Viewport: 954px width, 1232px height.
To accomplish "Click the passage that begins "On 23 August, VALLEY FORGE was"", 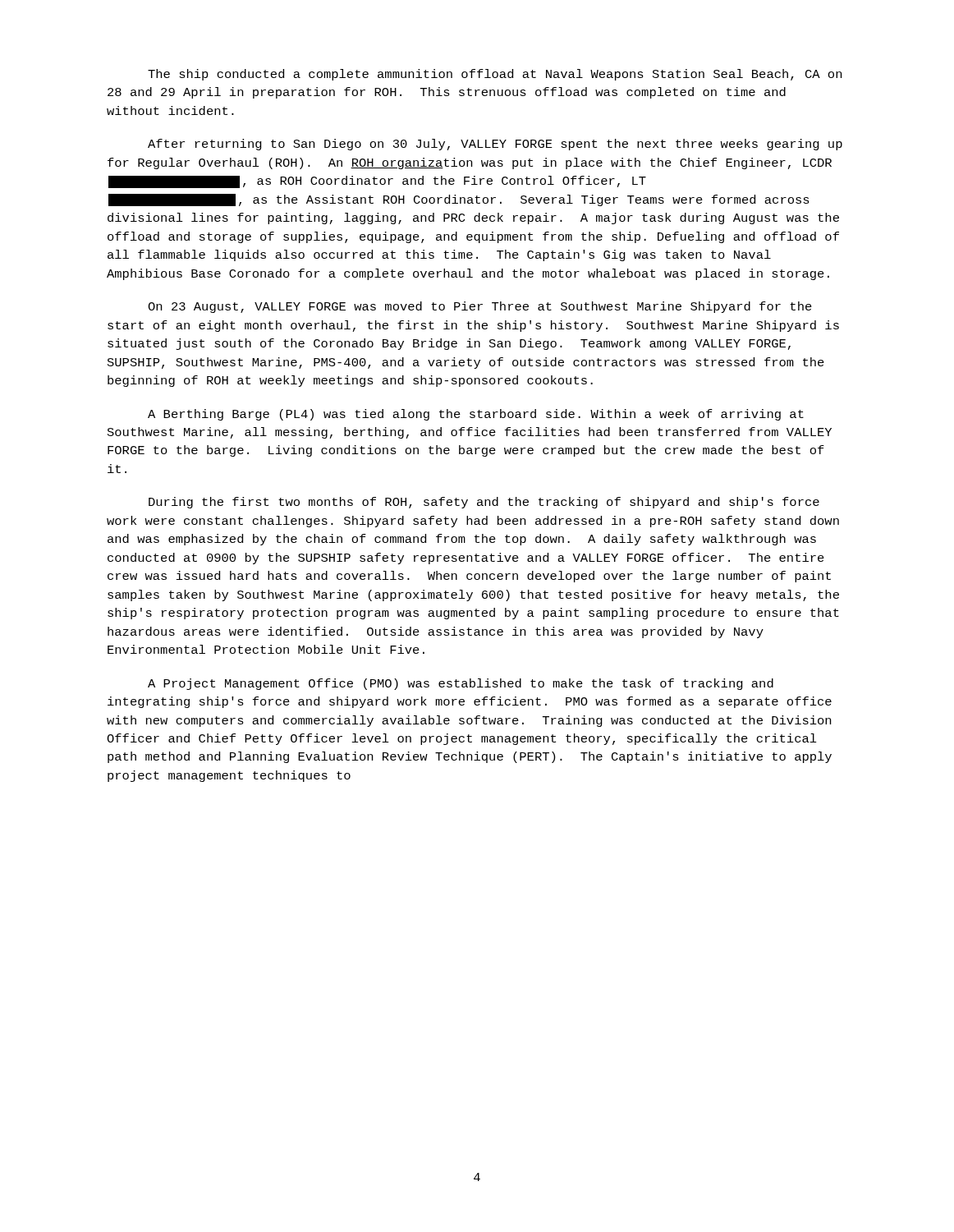I will click(x=473, y=344).
